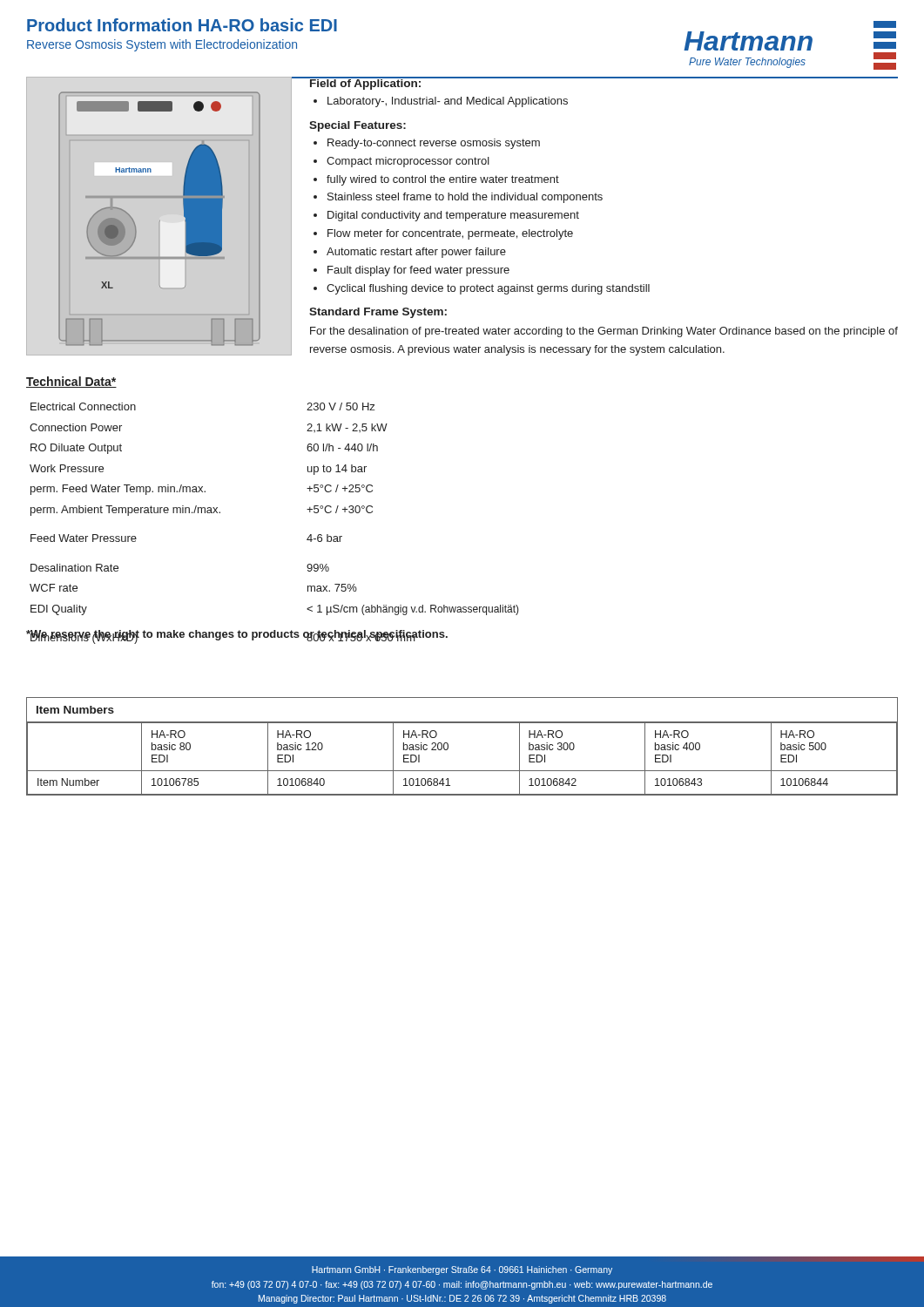This screenshot has height=1307, width=924.
Task: Find the list item containing "Fault display for feed water pressure"
Action: point(418,270)
